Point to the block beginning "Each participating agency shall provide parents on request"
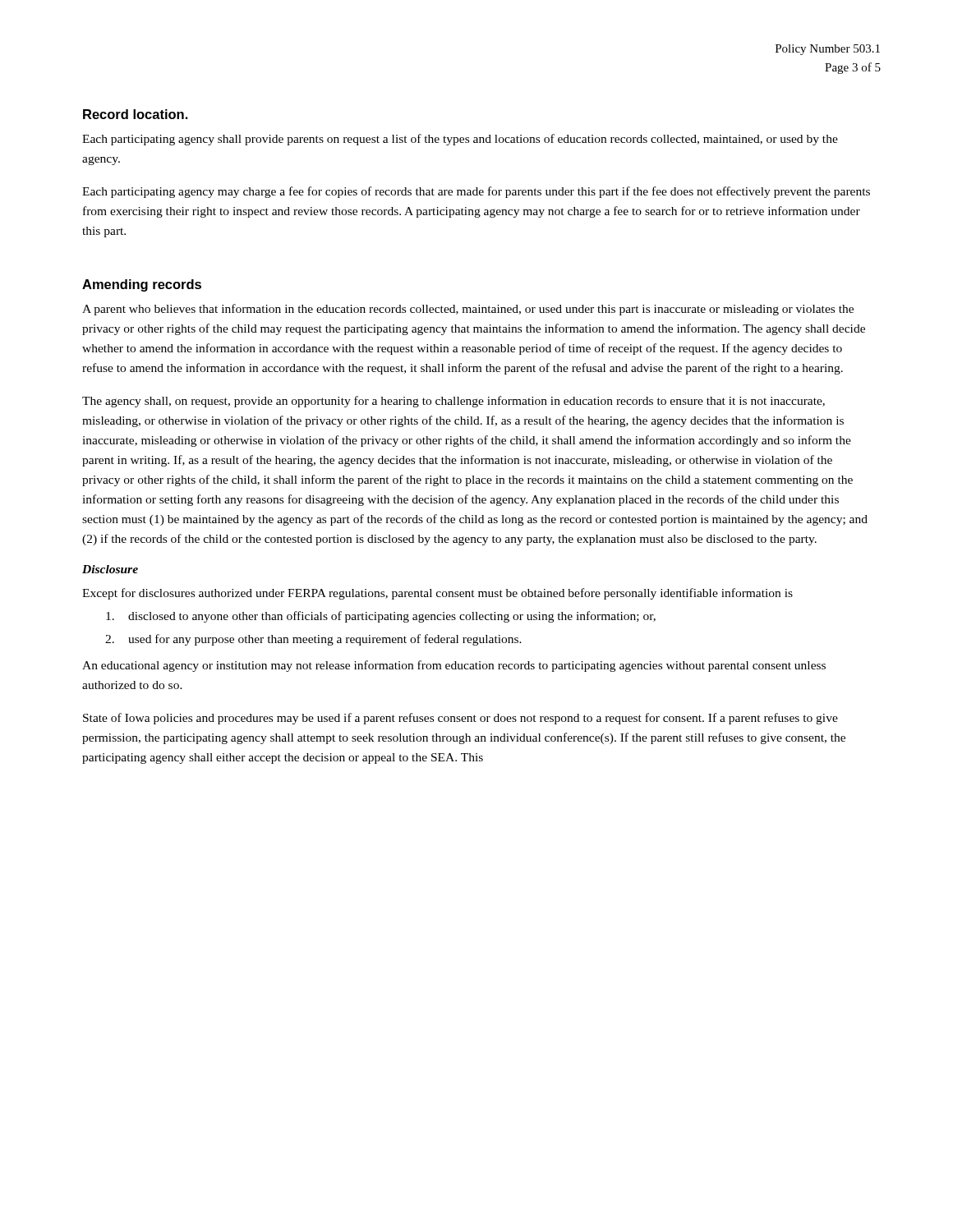This screenshot has width=953, height=1232. coord(460,148)
